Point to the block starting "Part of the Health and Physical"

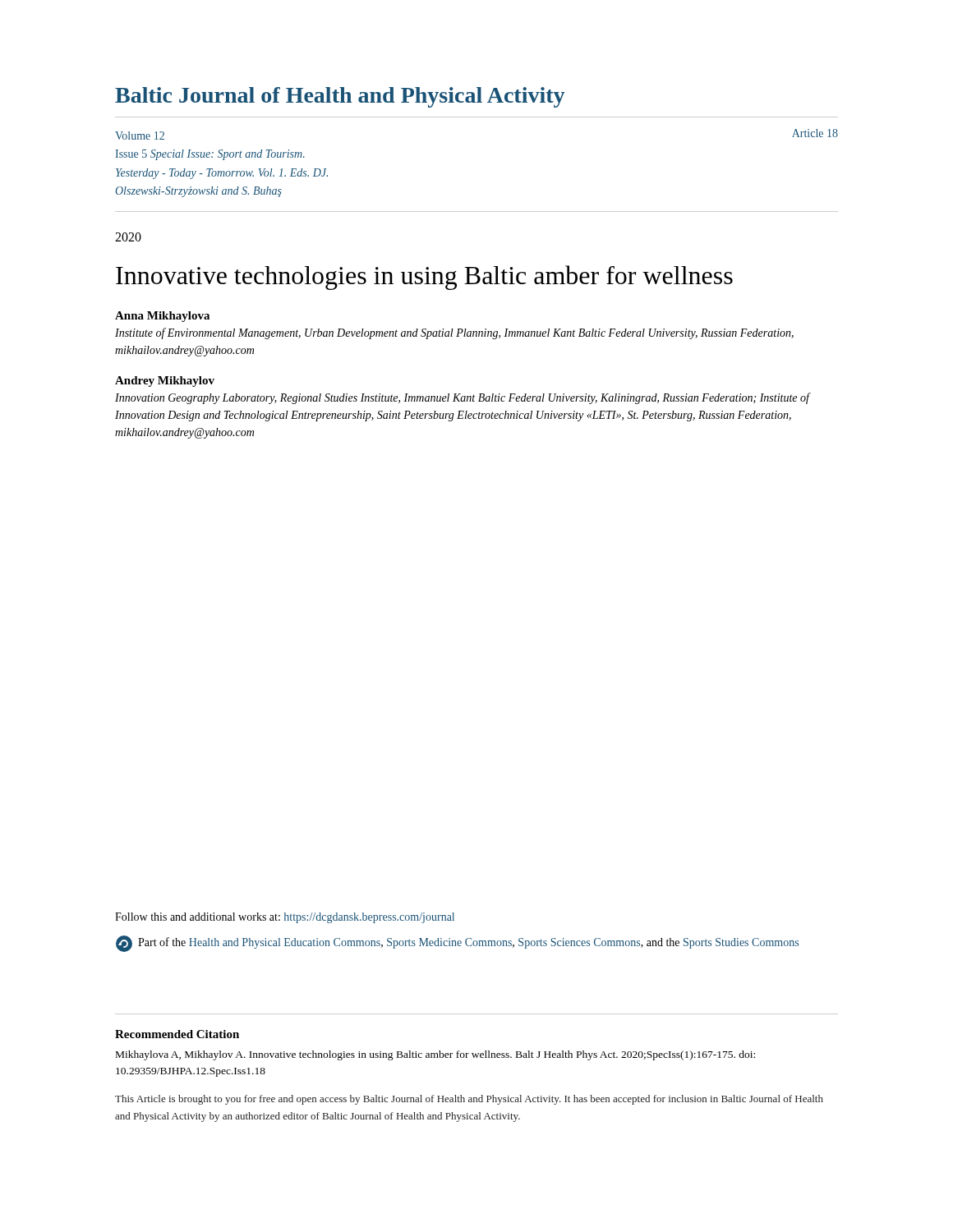pyautogui.click(x=457, y=943)
